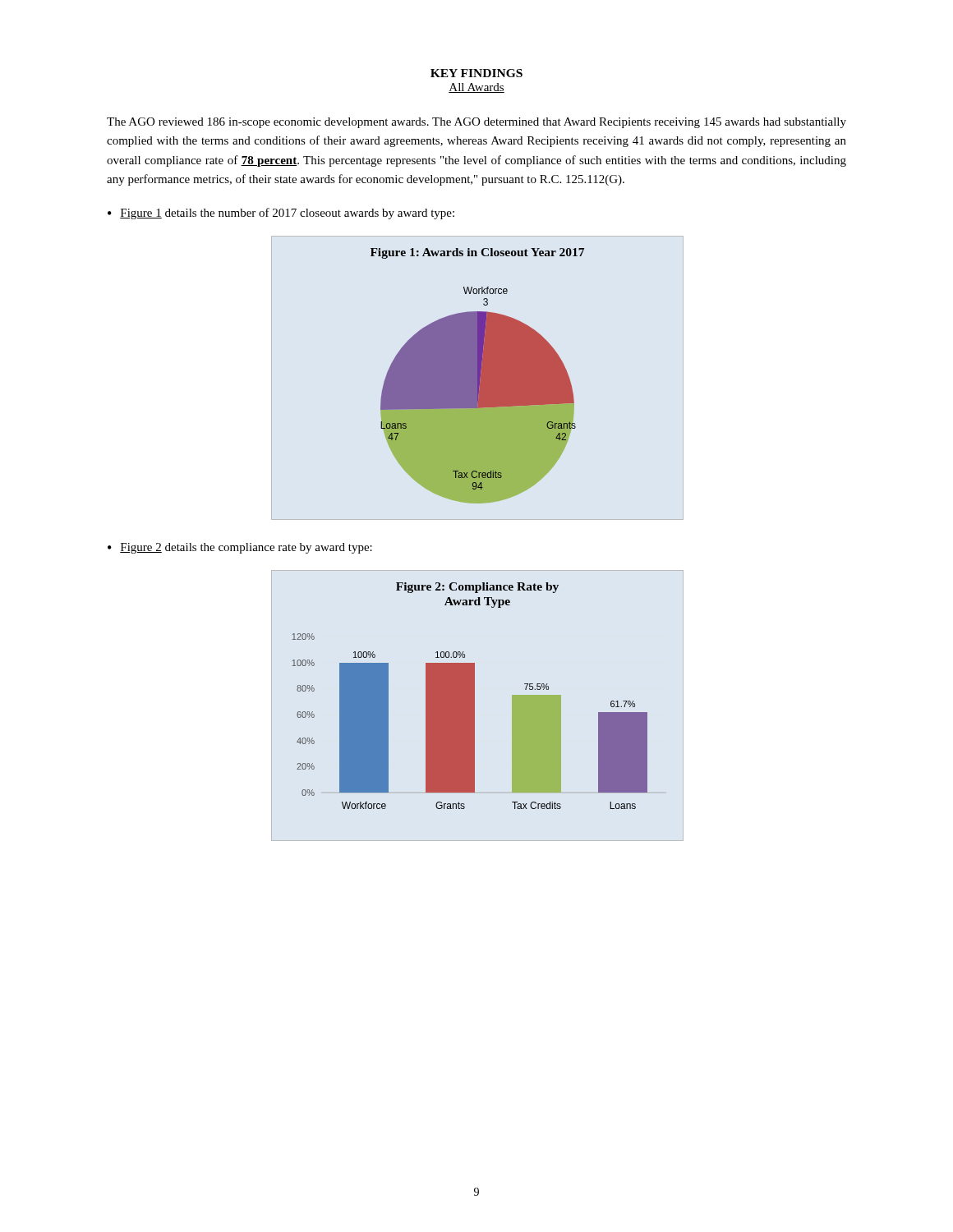Select the block starting "The AGO reviewed 186 in-scope economic development awards."
The image size is (953, 1232).
(476, 150)
